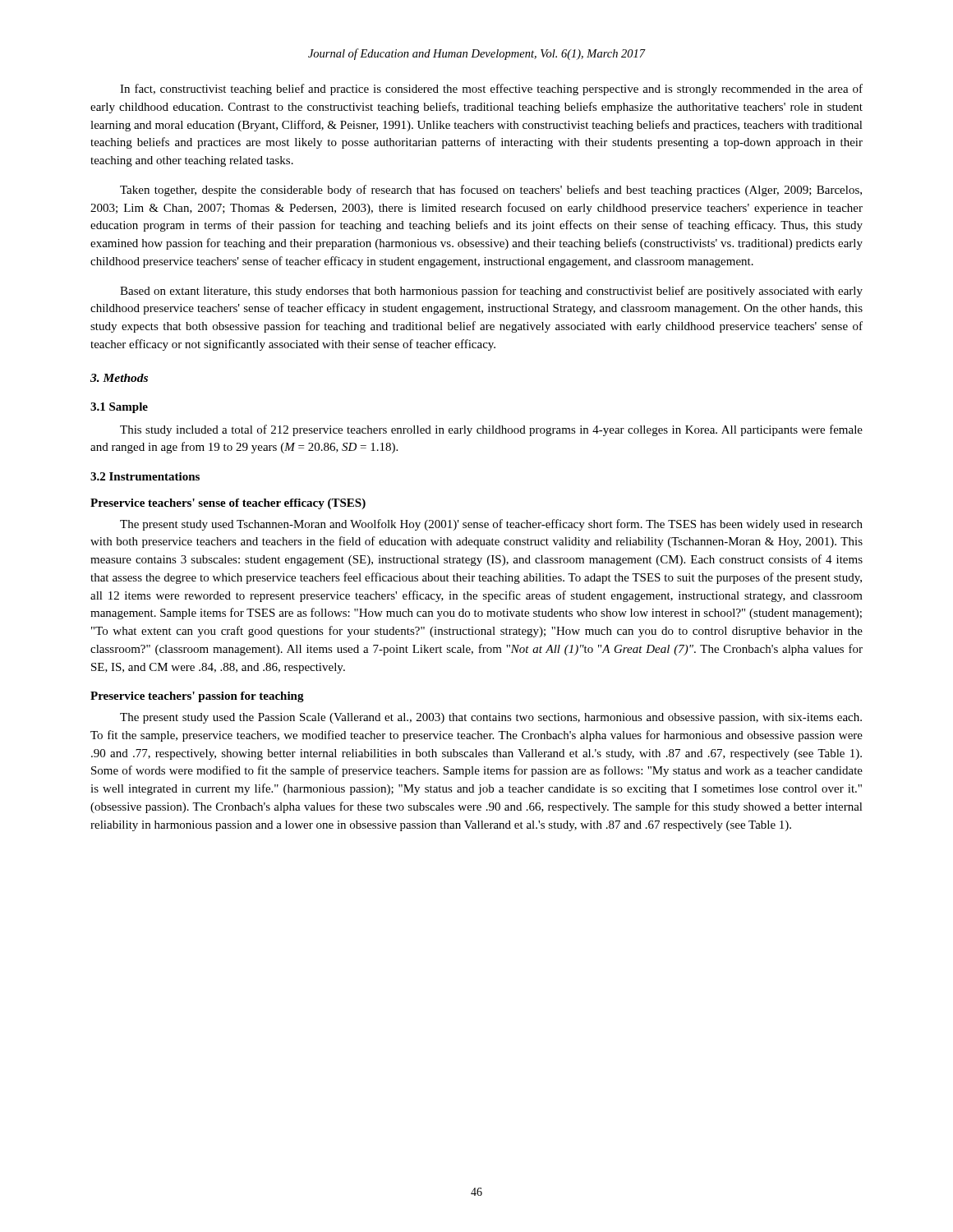Navigate to the block starting "This study included a total of"
Screen dimensions: 1232x953
click(x=476, y=438)
